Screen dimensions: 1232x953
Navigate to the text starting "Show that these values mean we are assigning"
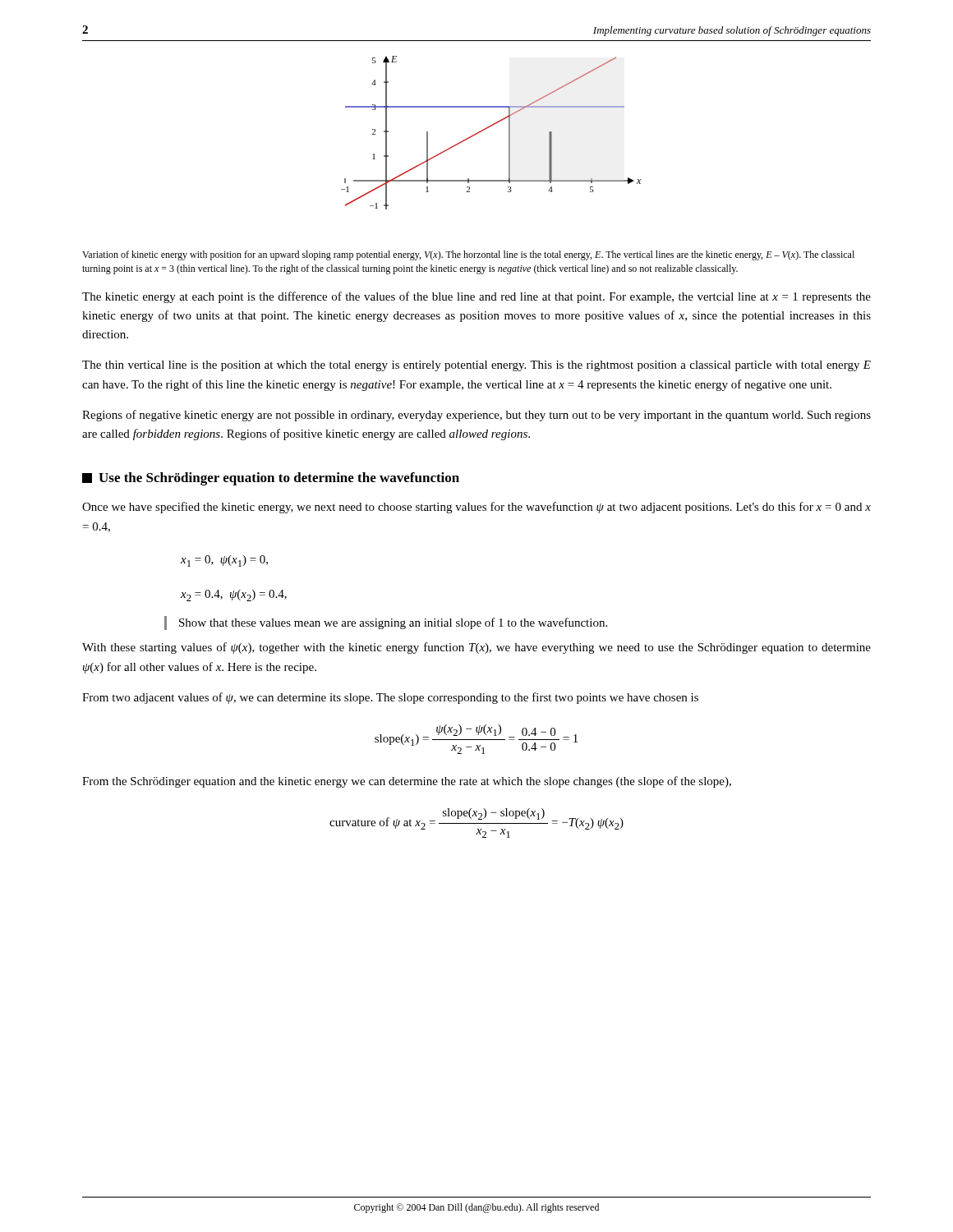[393, 623]
